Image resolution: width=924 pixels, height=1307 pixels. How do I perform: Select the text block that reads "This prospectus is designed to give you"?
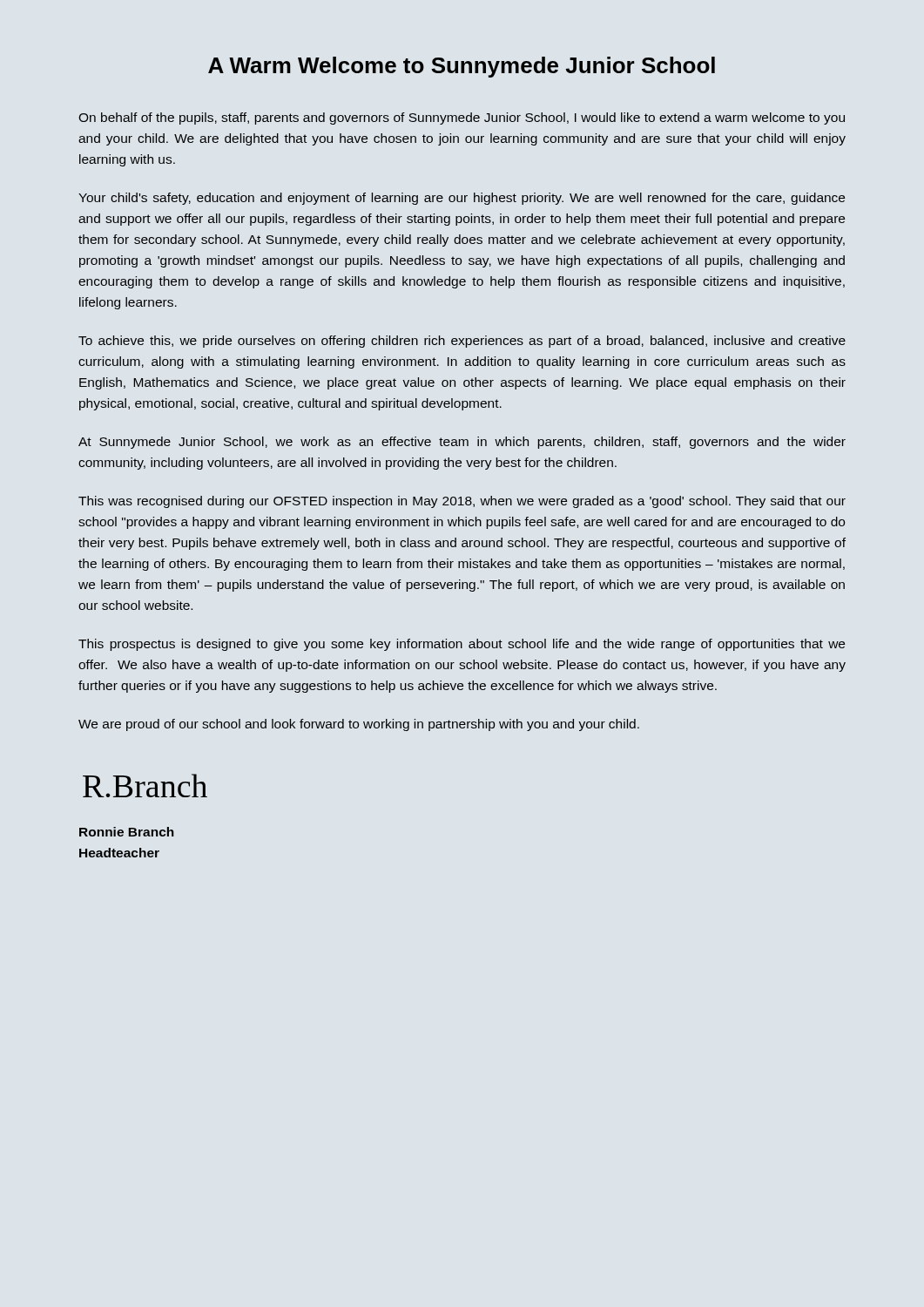coord(462,665)
